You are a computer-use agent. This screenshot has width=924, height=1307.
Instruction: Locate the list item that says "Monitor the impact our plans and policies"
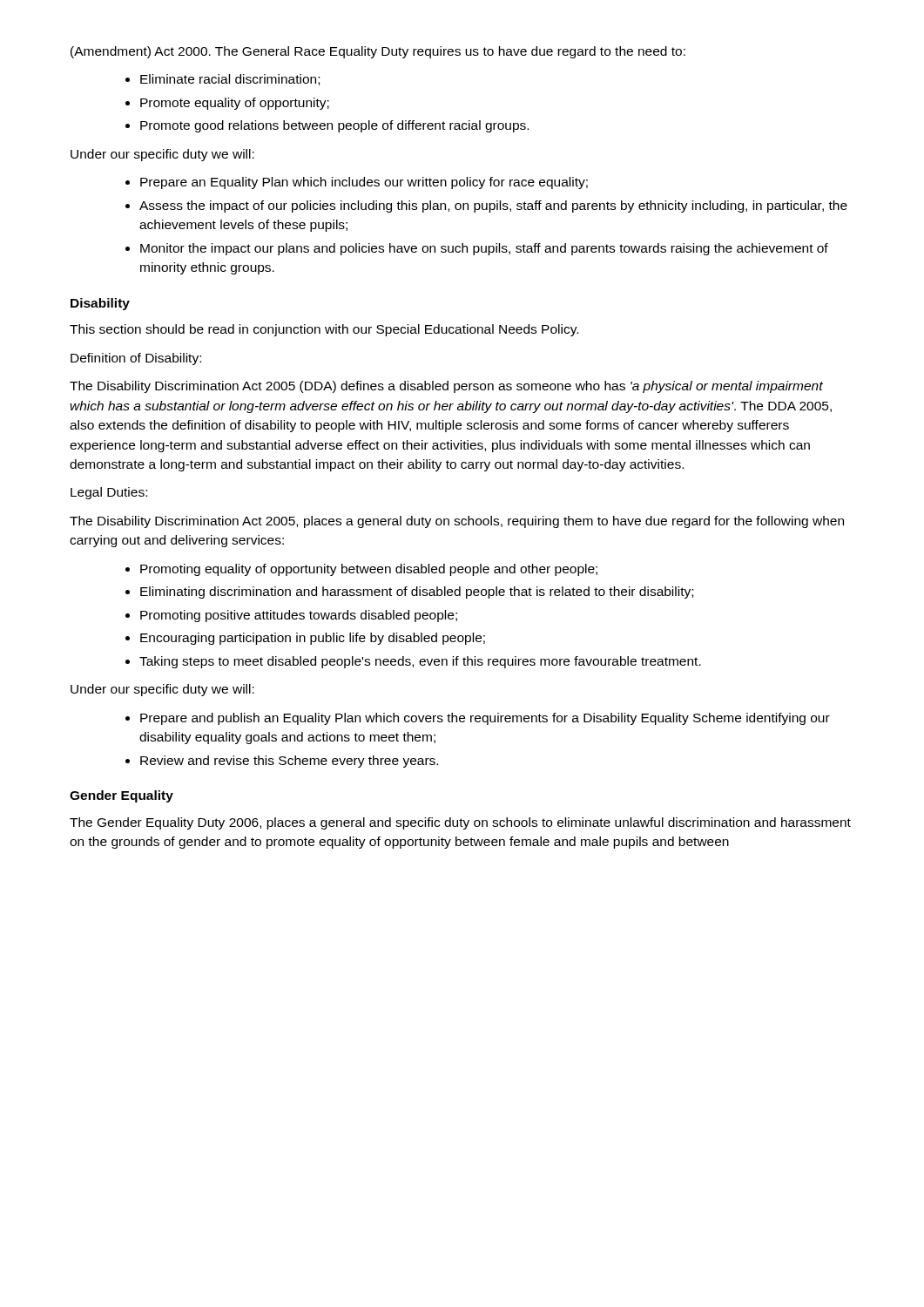click(x=497, y=258)
